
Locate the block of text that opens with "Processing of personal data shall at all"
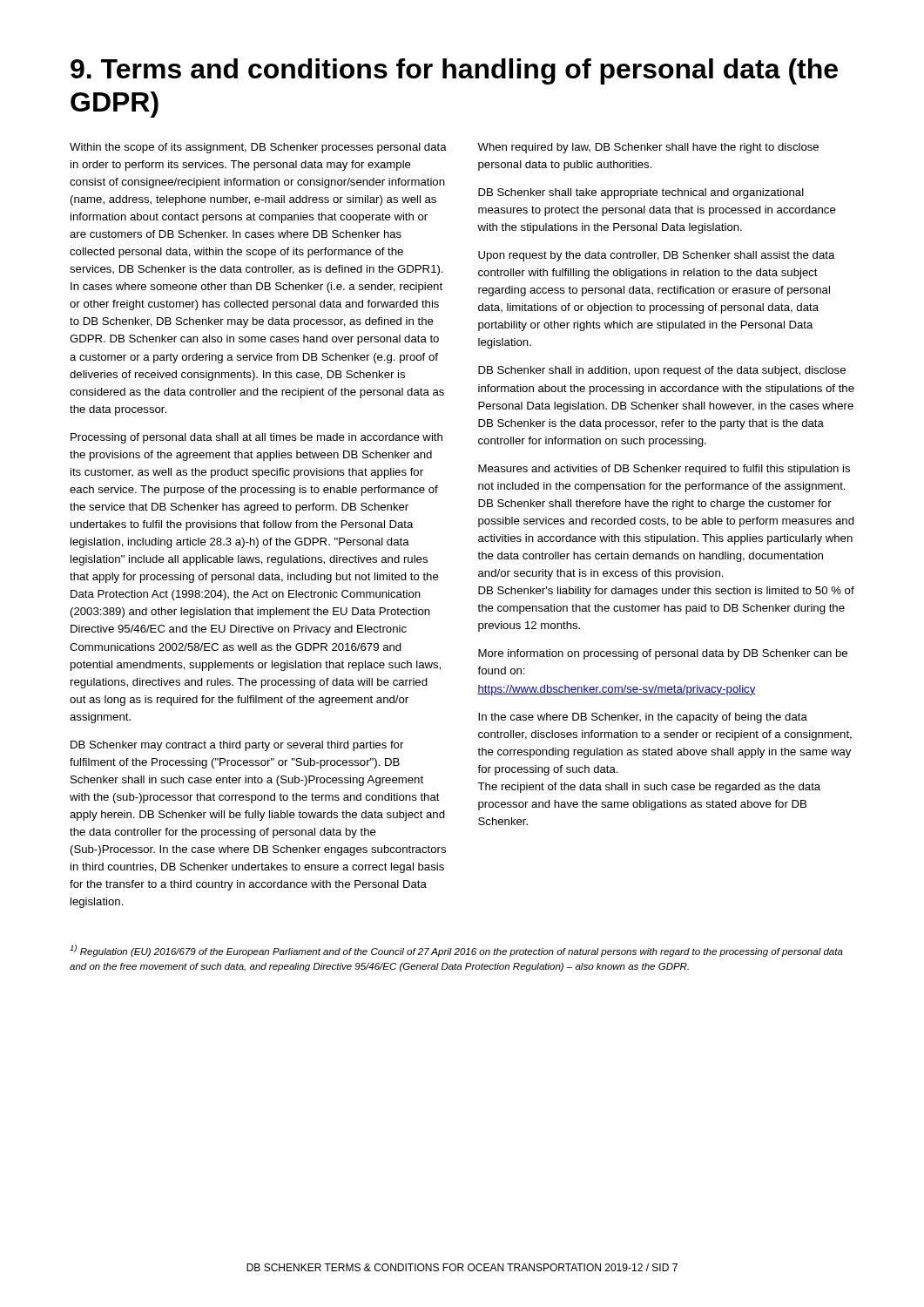coord(258,577)
